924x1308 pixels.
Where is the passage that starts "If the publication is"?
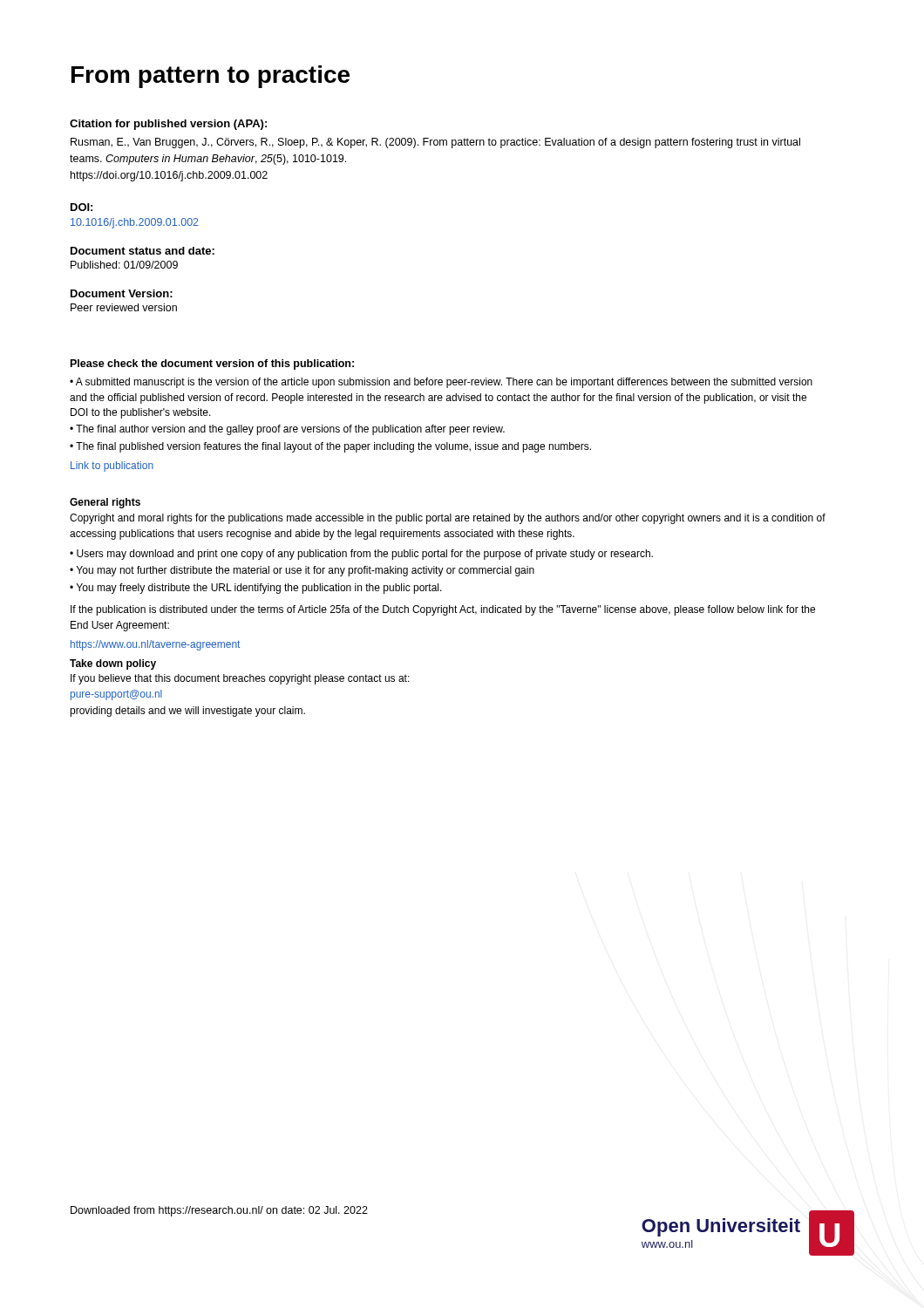click(x=443, y=617)
